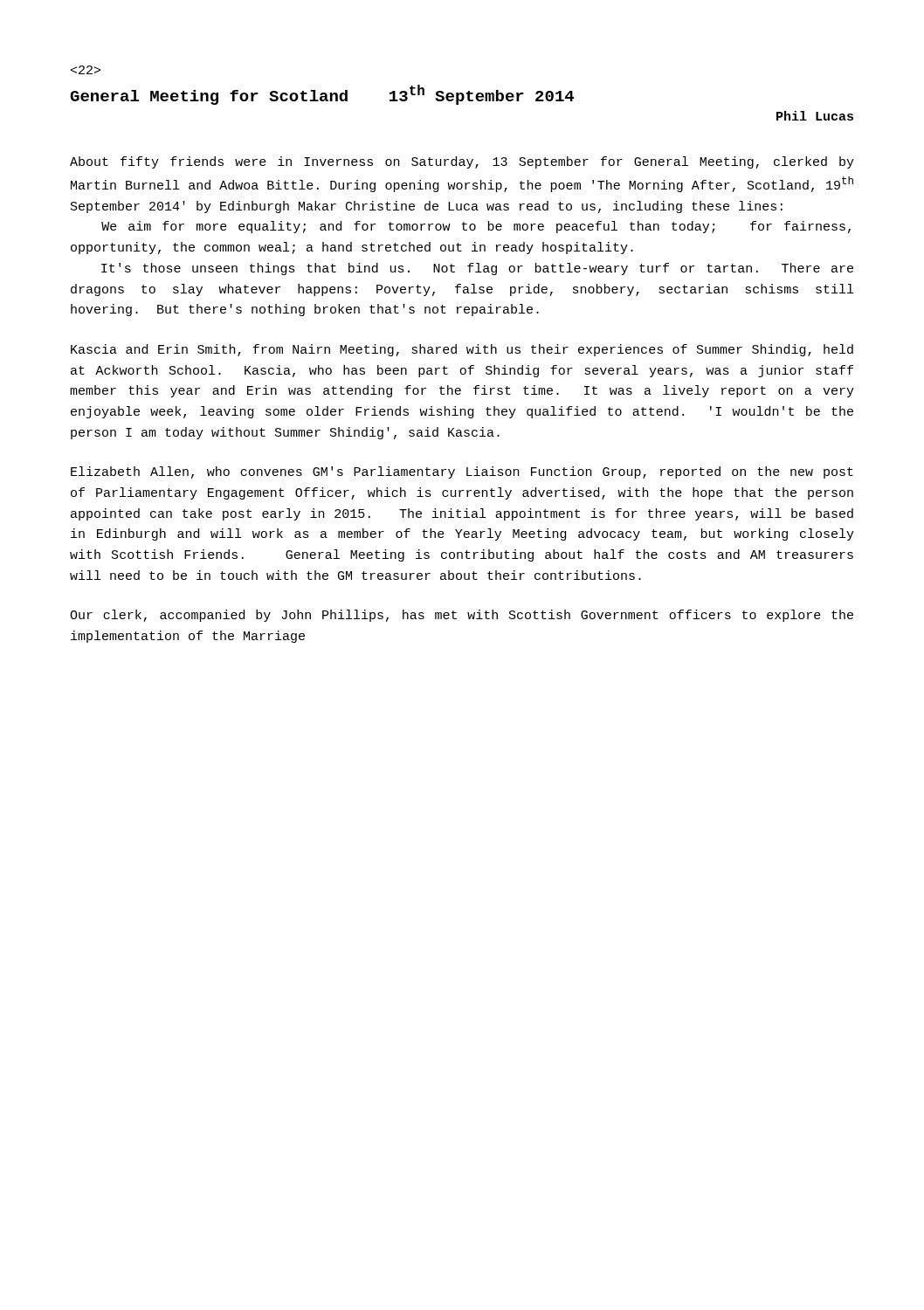This screenshot has height=1310, width=924.
Task: Locate the passage starting "Kascia and Erin"
Action: pyautogui.click(x=462, y=392)
